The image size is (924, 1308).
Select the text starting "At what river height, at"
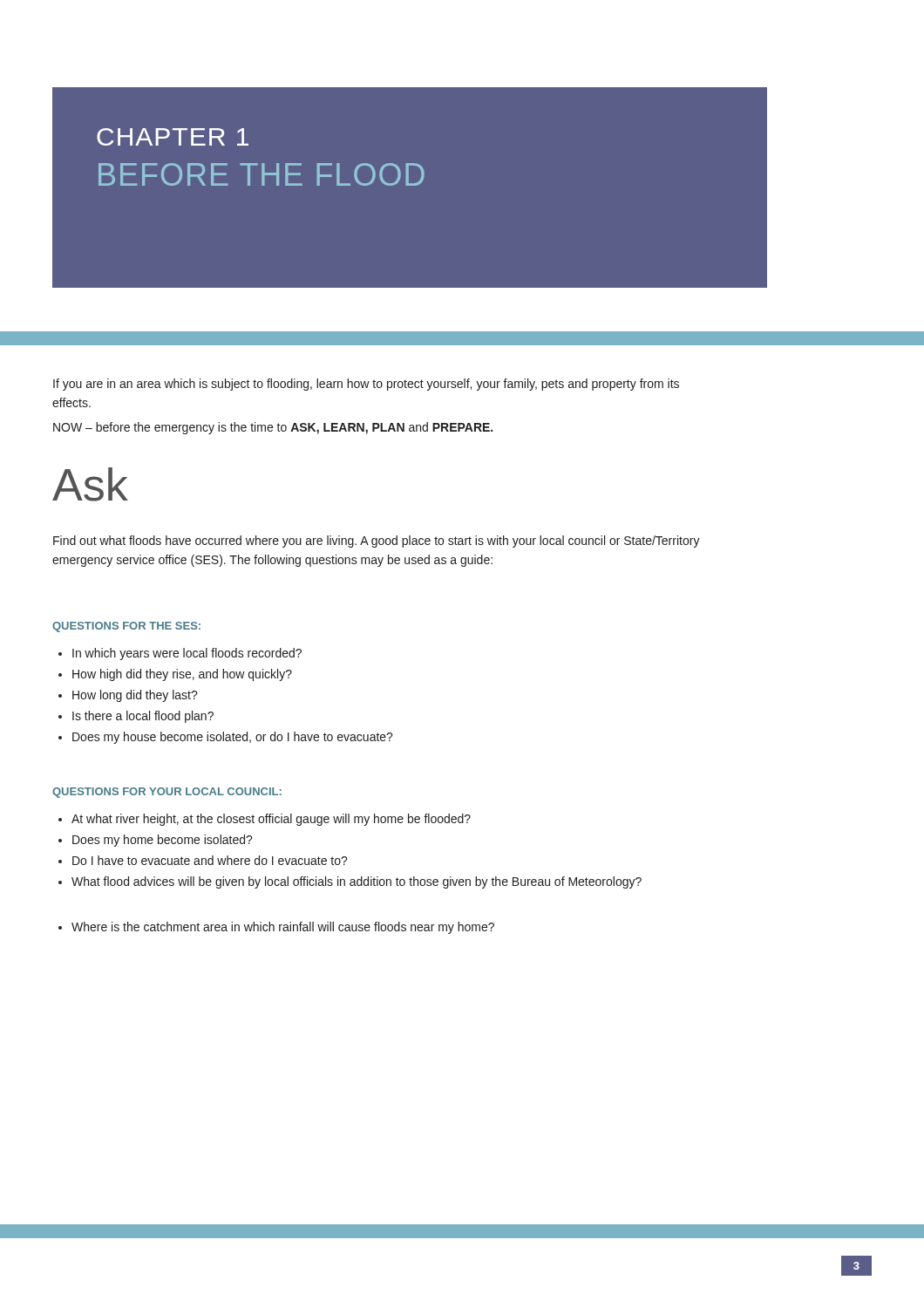(384, 819)
